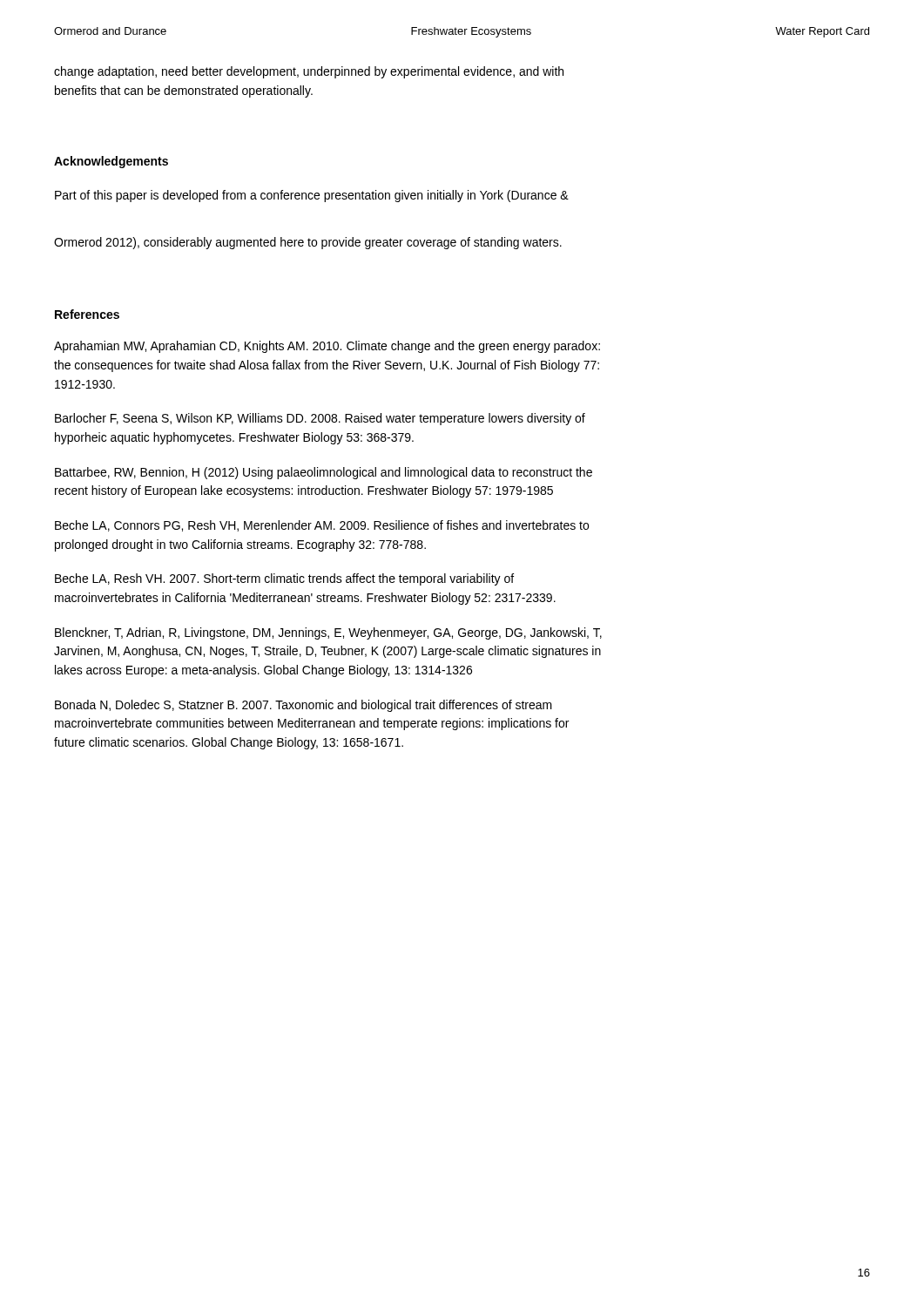Find the element starting "Aprahamian MW, Aprahamian"
Image resolution: width=924 pixels, height=1307 pixels.
[327, 365]
